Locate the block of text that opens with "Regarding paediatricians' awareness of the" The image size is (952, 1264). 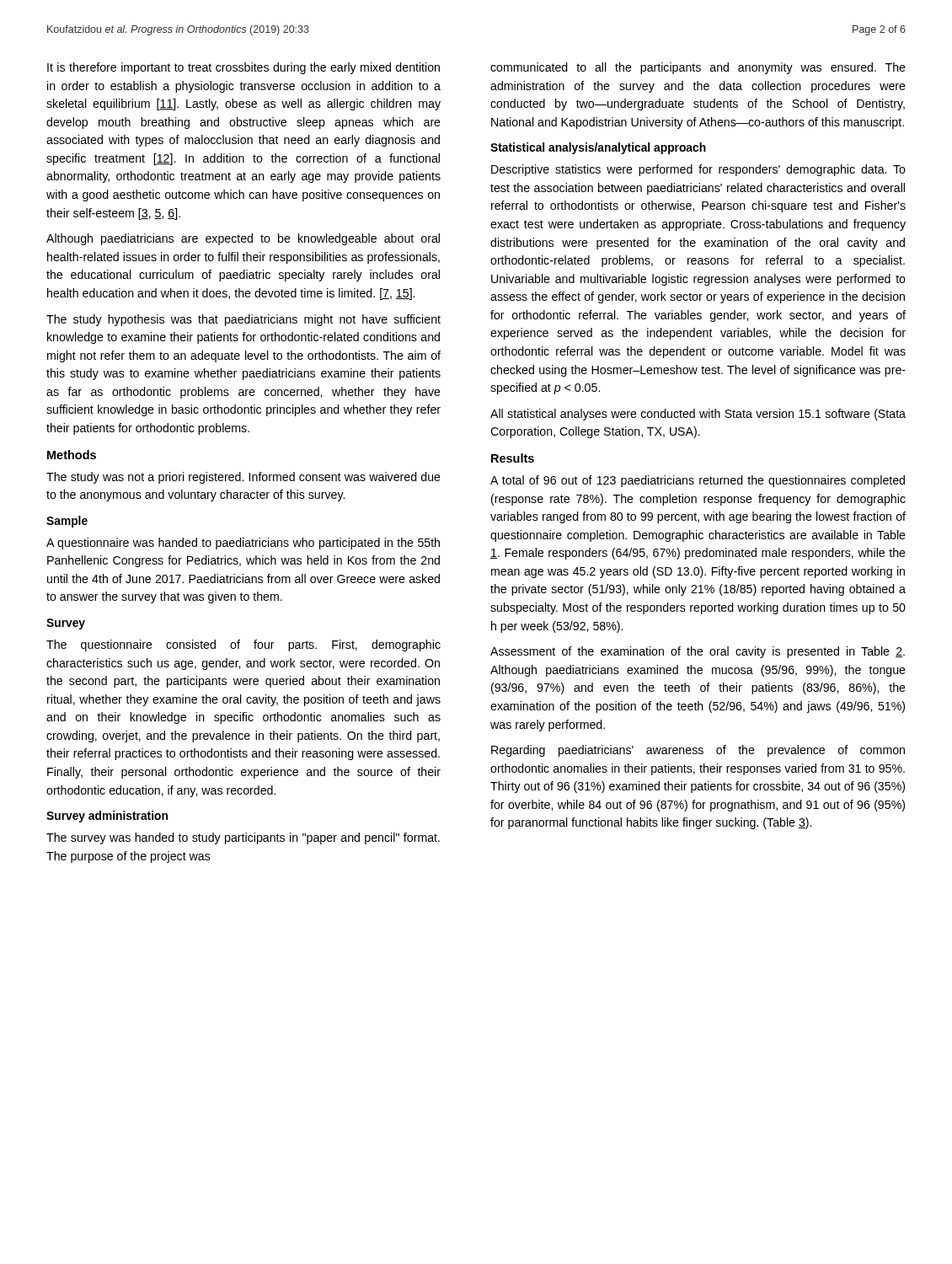[x=698, y=787]
